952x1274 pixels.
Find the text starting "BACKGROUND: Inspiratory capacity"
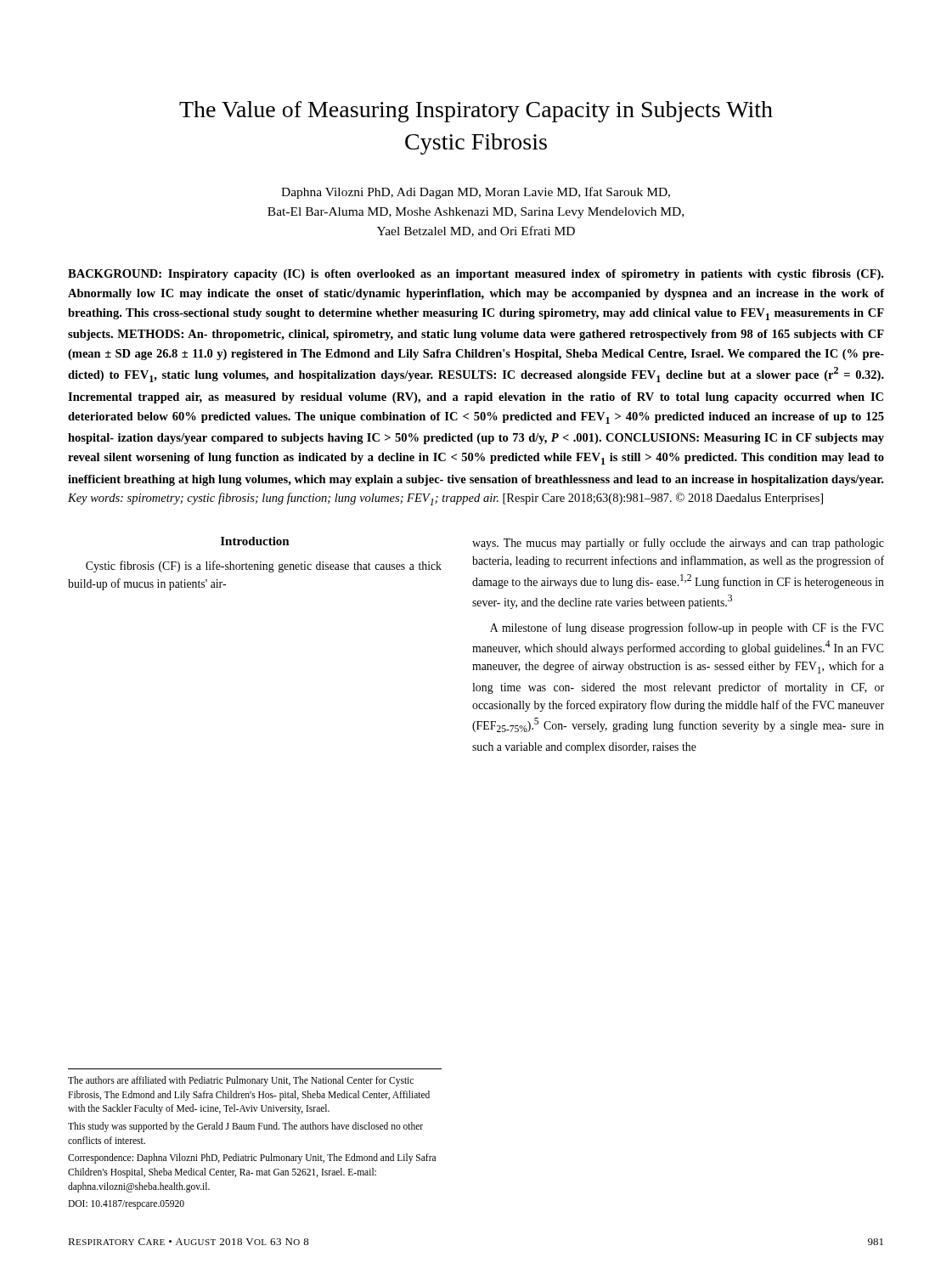click(x=476, y=387)
